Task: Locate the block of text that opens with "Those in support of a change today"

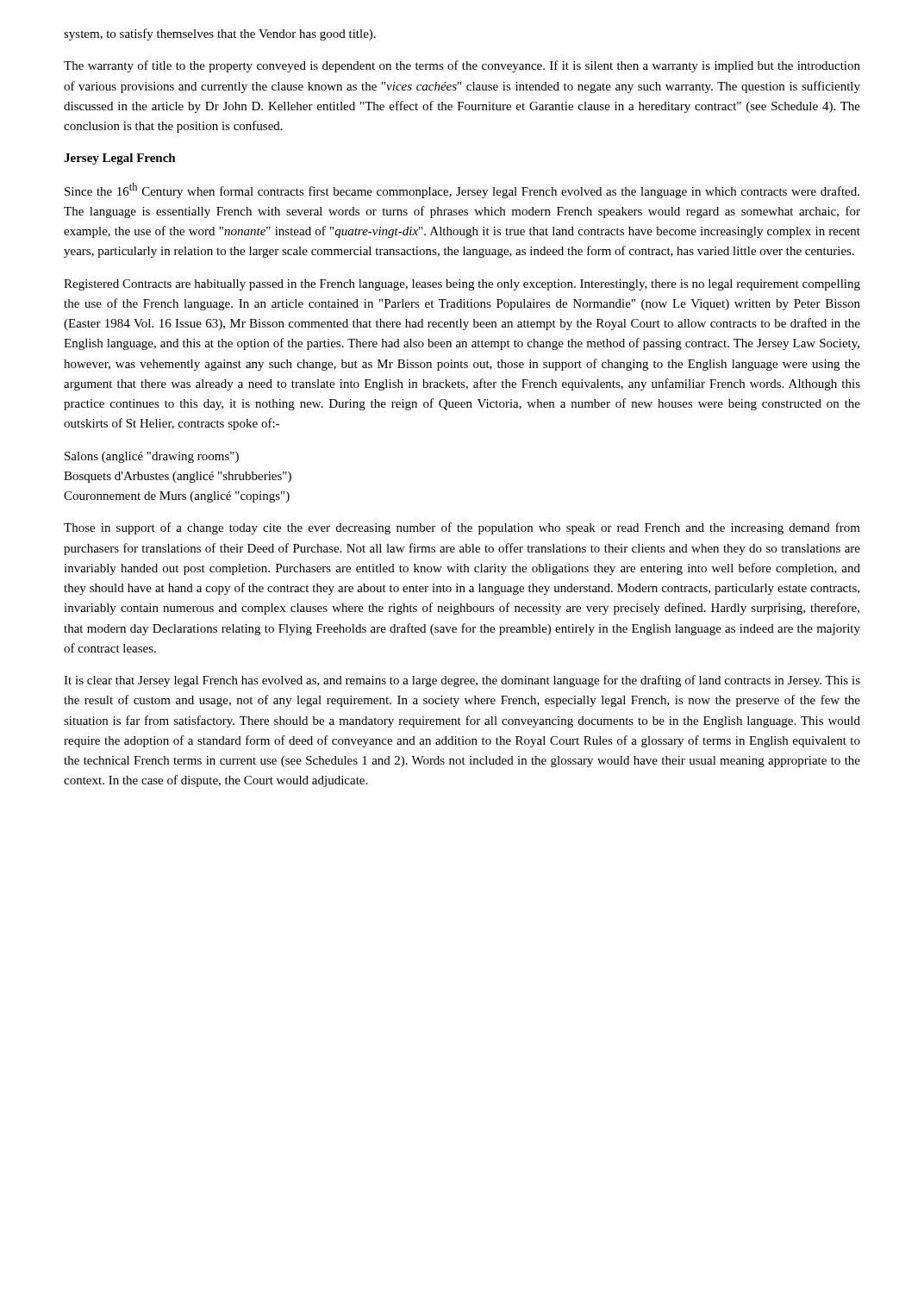Action: click(x=462, y=588)
